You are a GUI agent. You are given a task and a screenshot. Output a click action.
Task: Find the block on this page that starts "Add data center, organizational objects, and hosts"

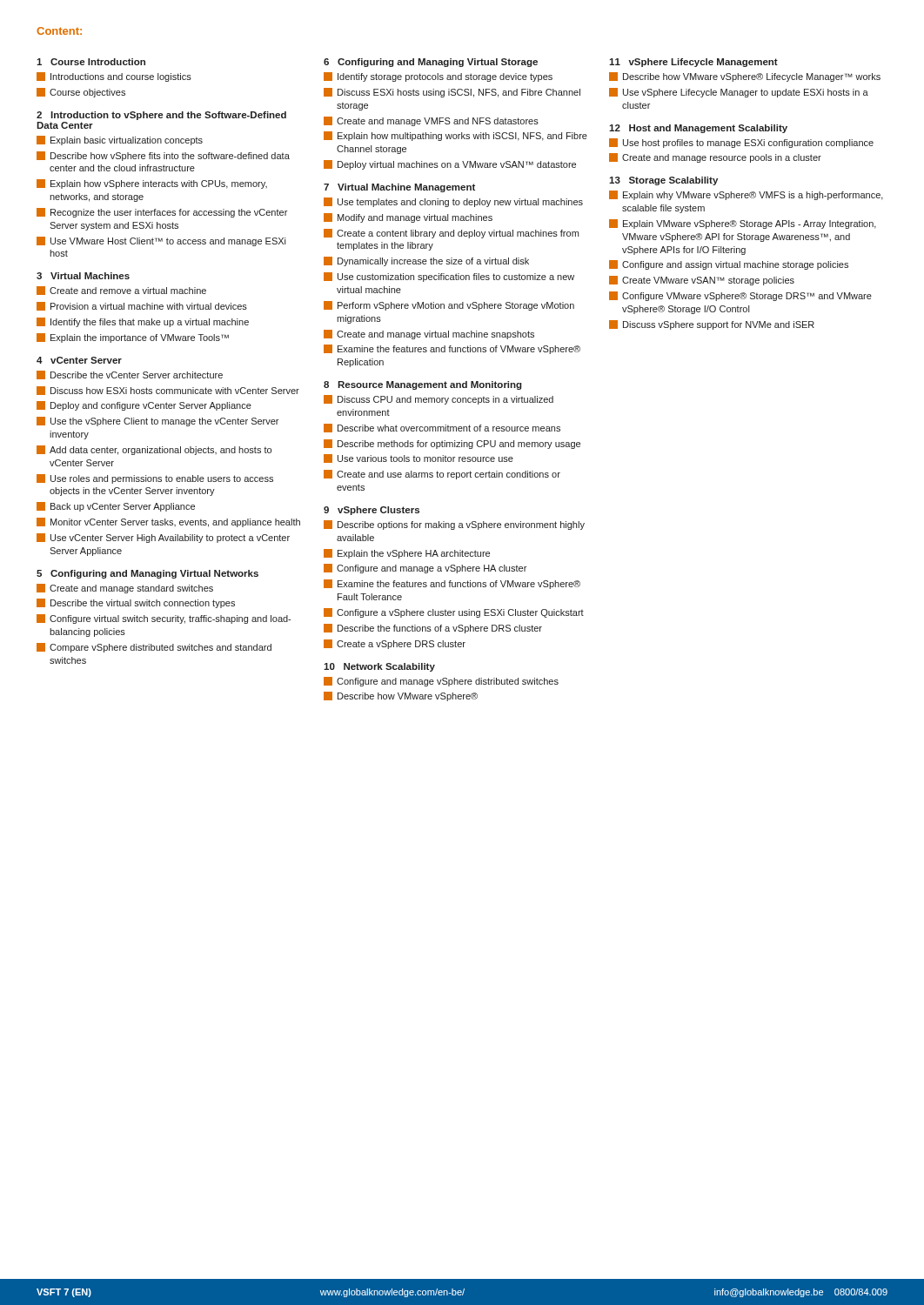pos(169,456)
